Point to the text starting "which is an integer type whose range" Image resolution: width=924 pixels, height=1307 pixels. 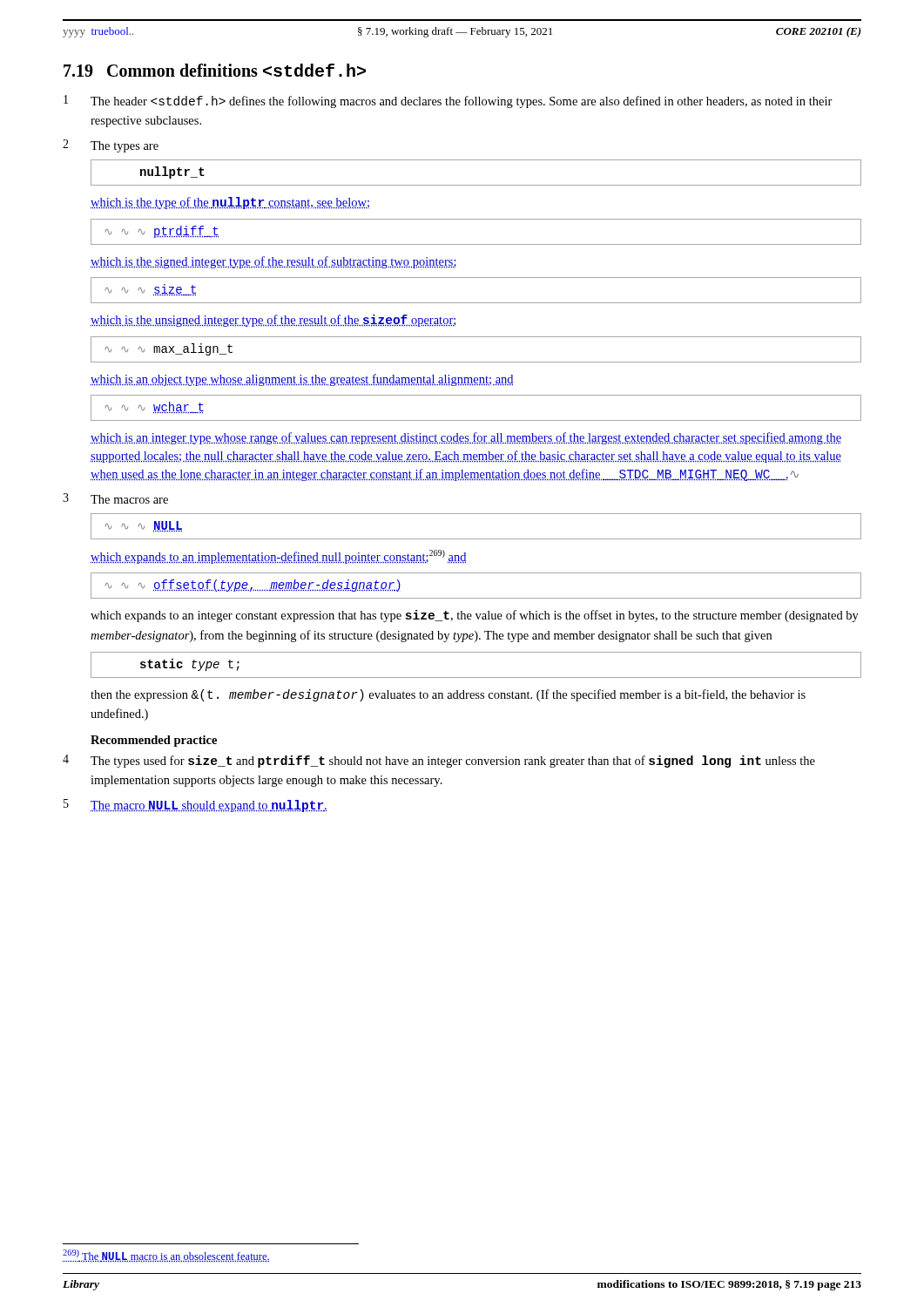[466, 456]
